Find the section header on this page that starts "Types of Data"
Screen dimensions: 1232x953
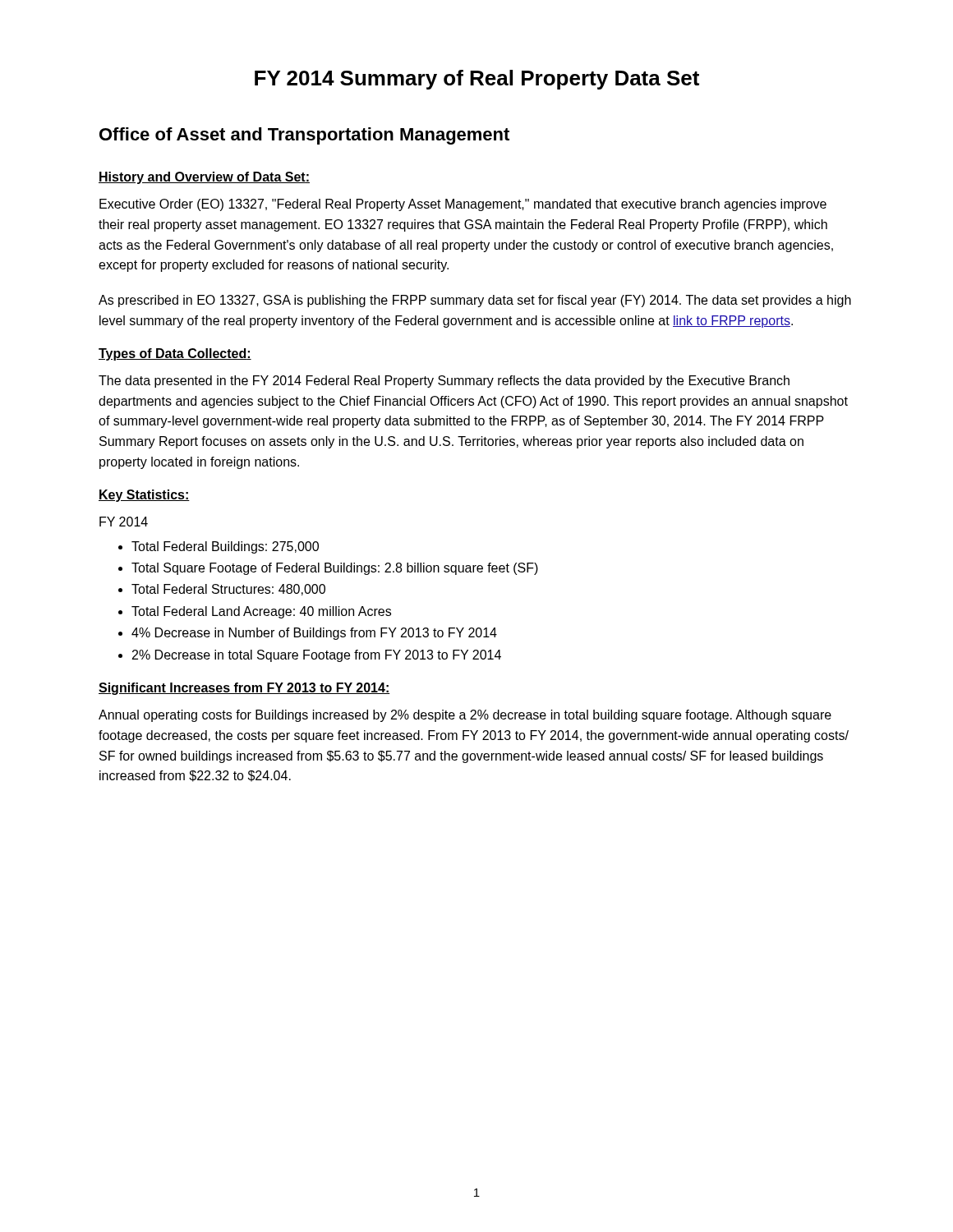point(175,354)
